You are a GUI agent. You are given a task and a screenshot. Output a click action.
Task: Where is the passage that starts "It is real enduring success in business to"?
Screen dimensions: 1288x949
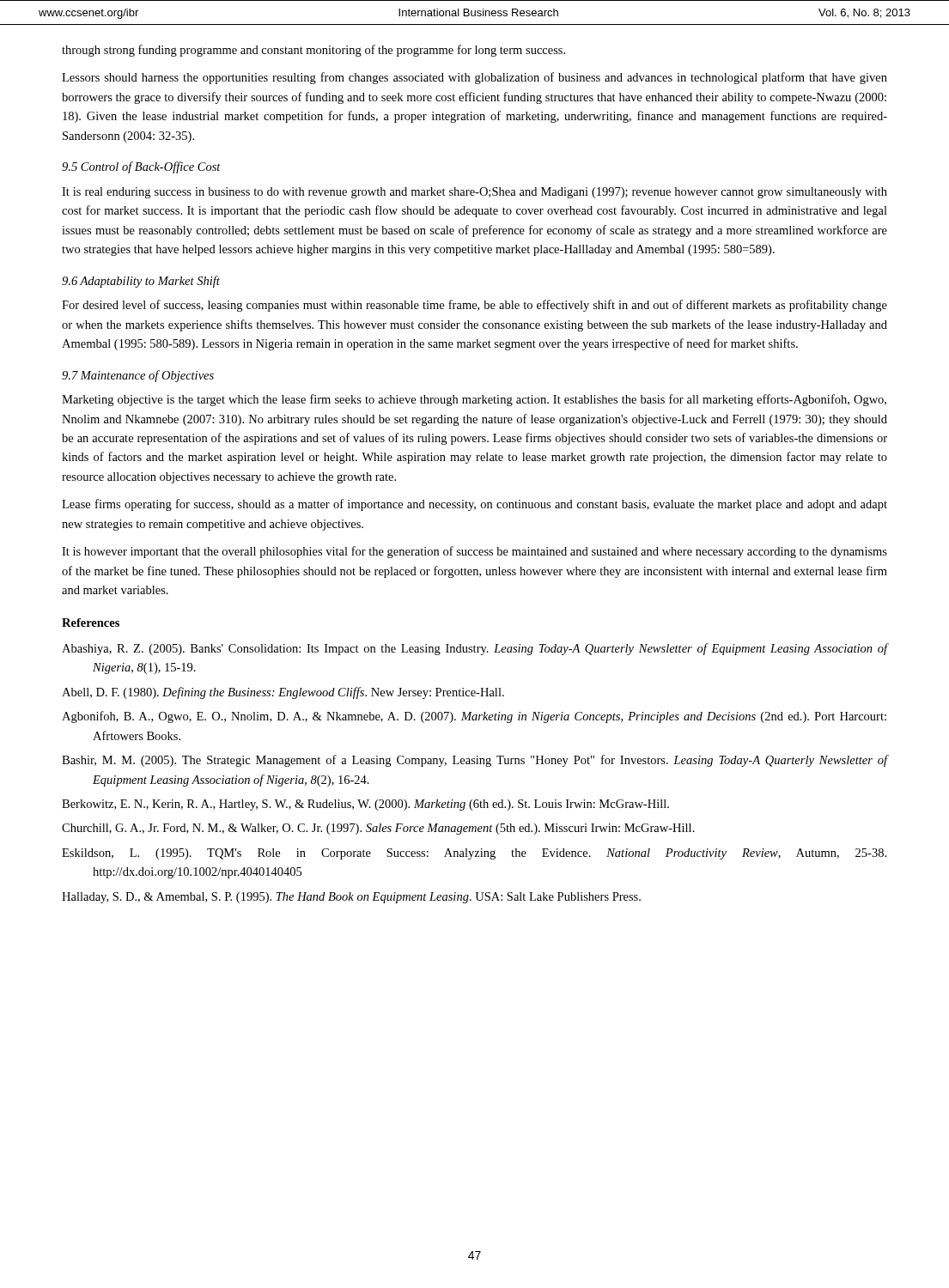[474, 220]
